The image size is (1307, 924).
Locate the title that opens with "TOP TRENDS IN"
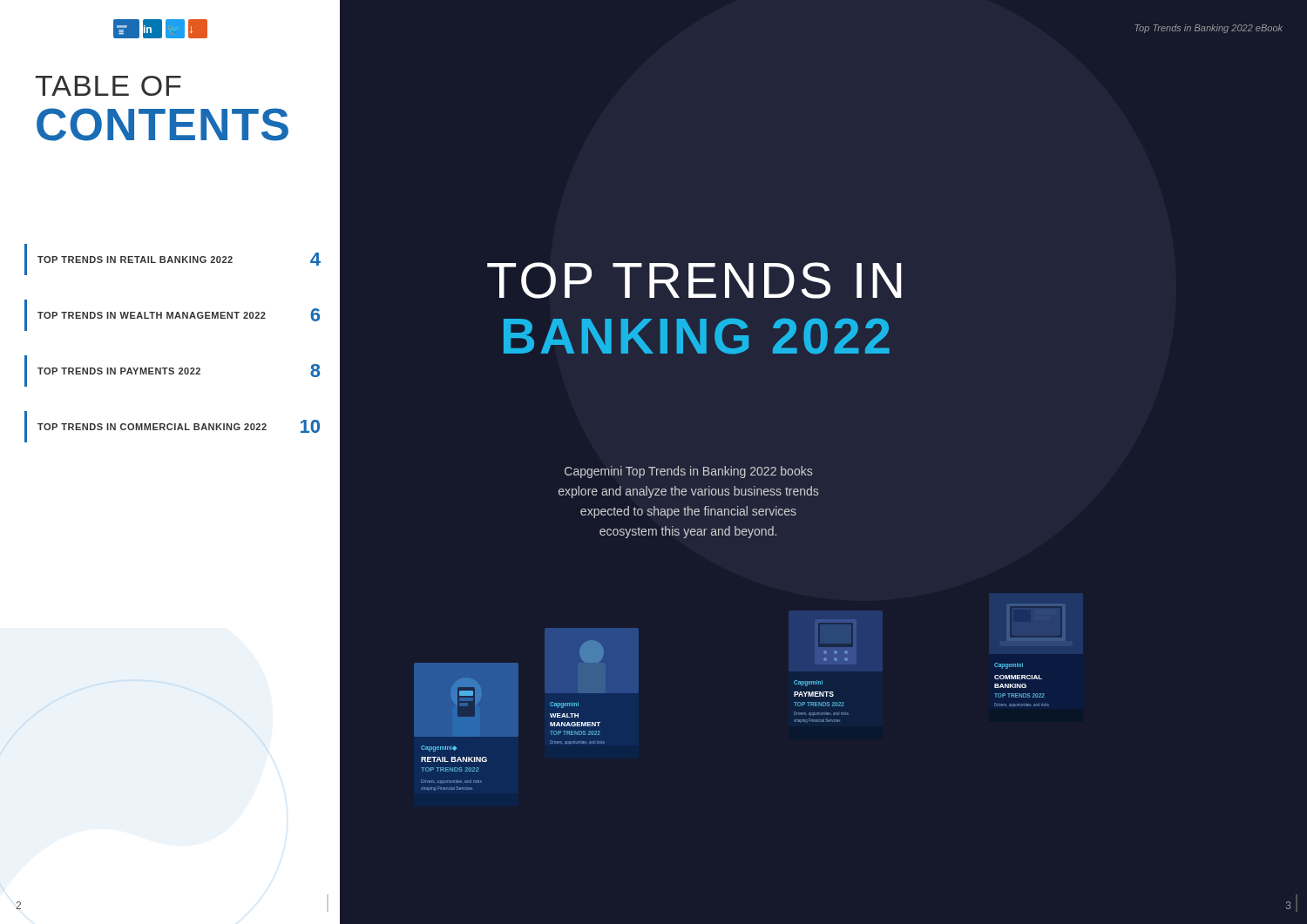tap(697, 308)
